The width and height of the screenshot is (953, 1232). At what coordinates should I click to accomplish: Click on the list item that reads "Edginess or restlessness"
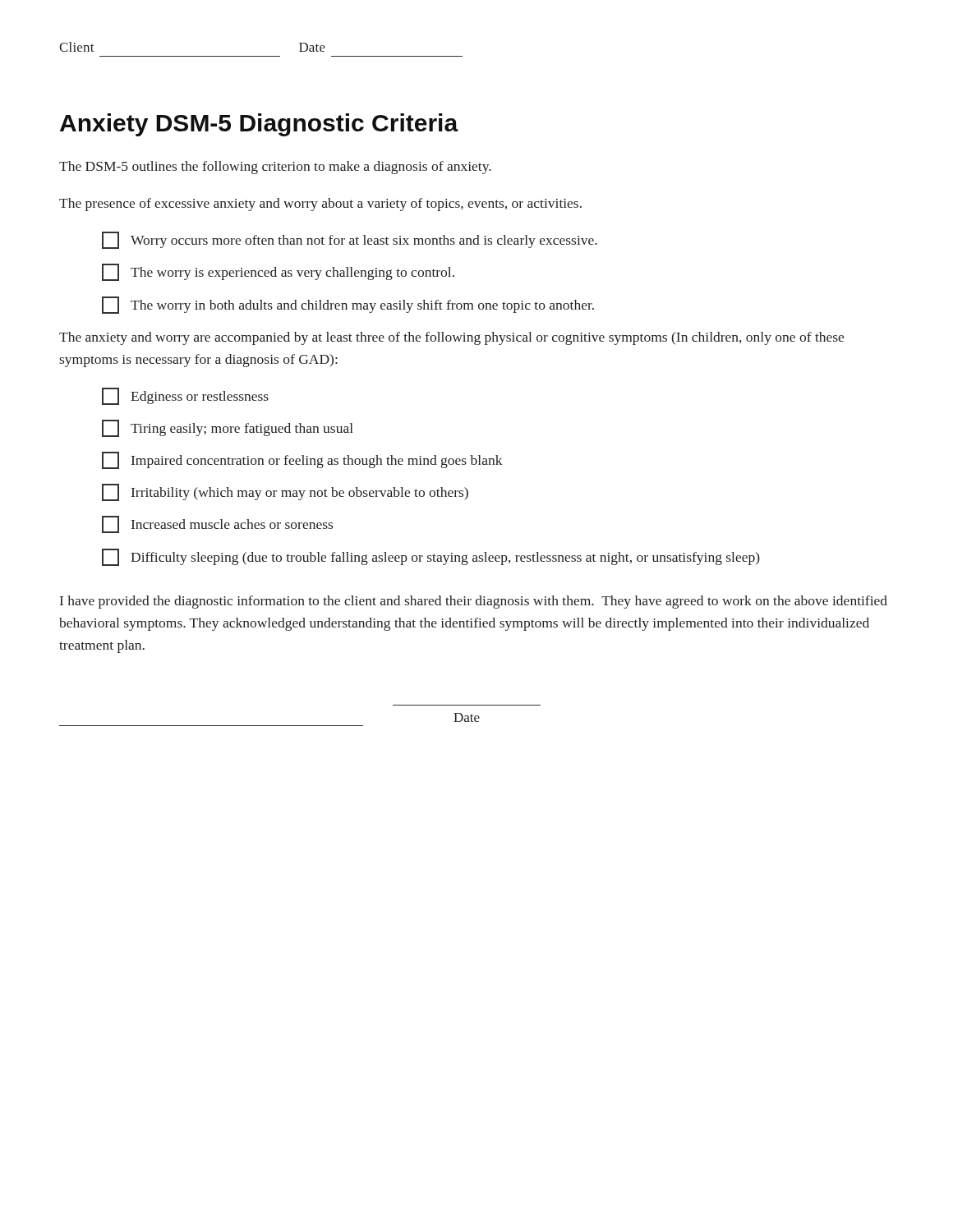185,396
